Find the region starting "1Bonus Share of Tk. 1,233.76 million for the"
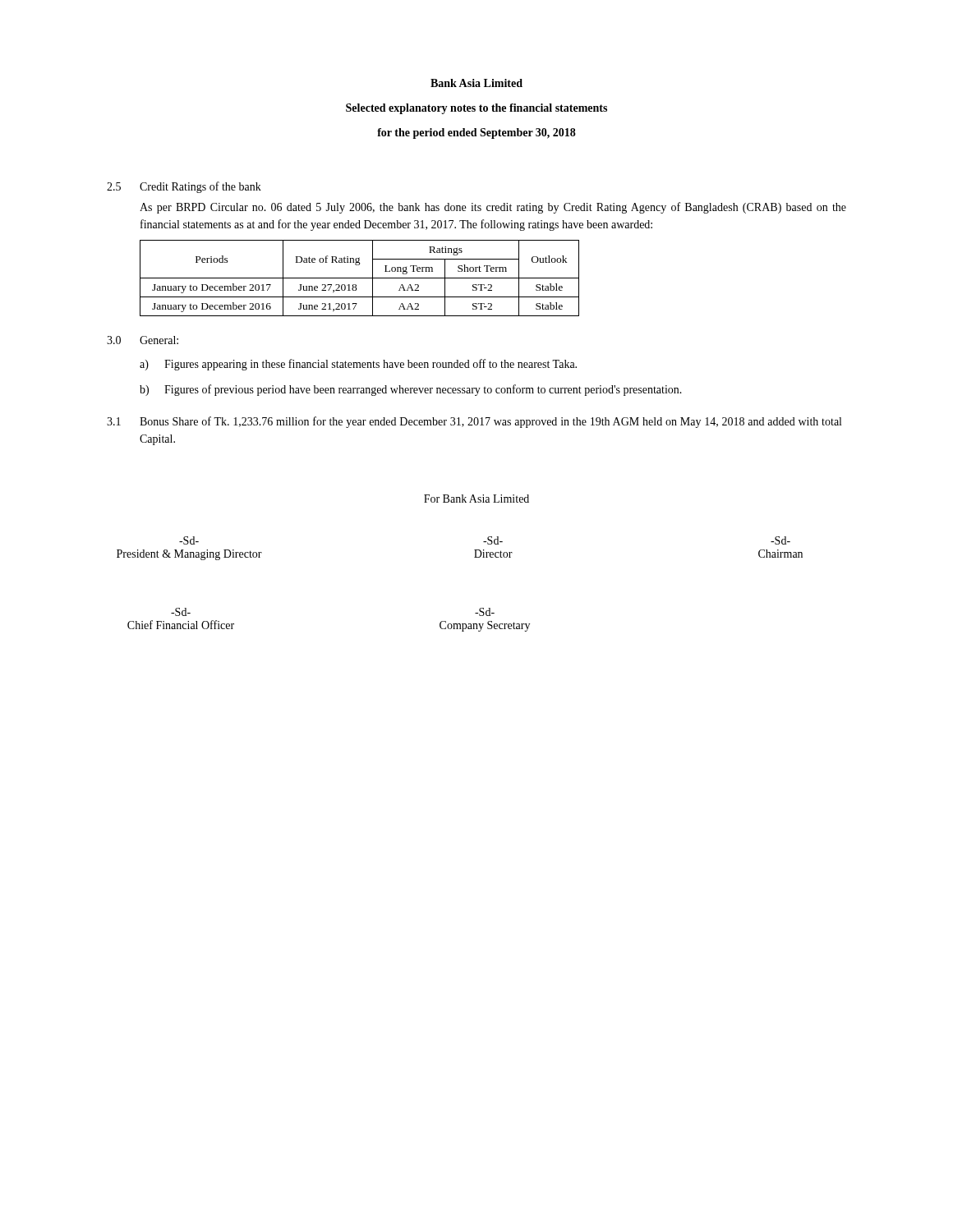This screenshot has width=953, height=1232. click(474, 430)
